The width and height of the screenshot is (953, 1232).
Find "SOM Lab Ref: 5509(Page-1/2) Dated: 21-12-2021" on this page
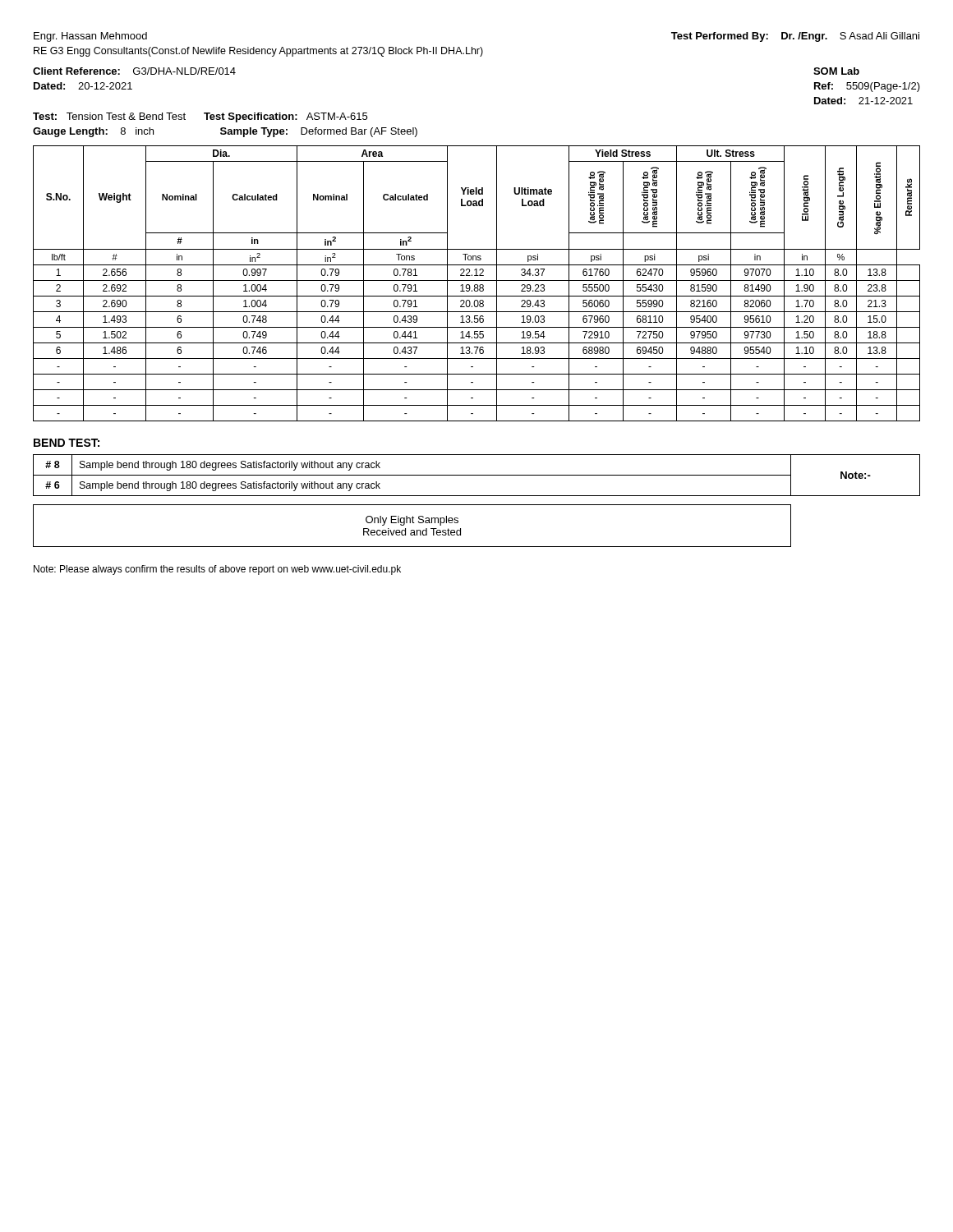click(x=867, y=86)
